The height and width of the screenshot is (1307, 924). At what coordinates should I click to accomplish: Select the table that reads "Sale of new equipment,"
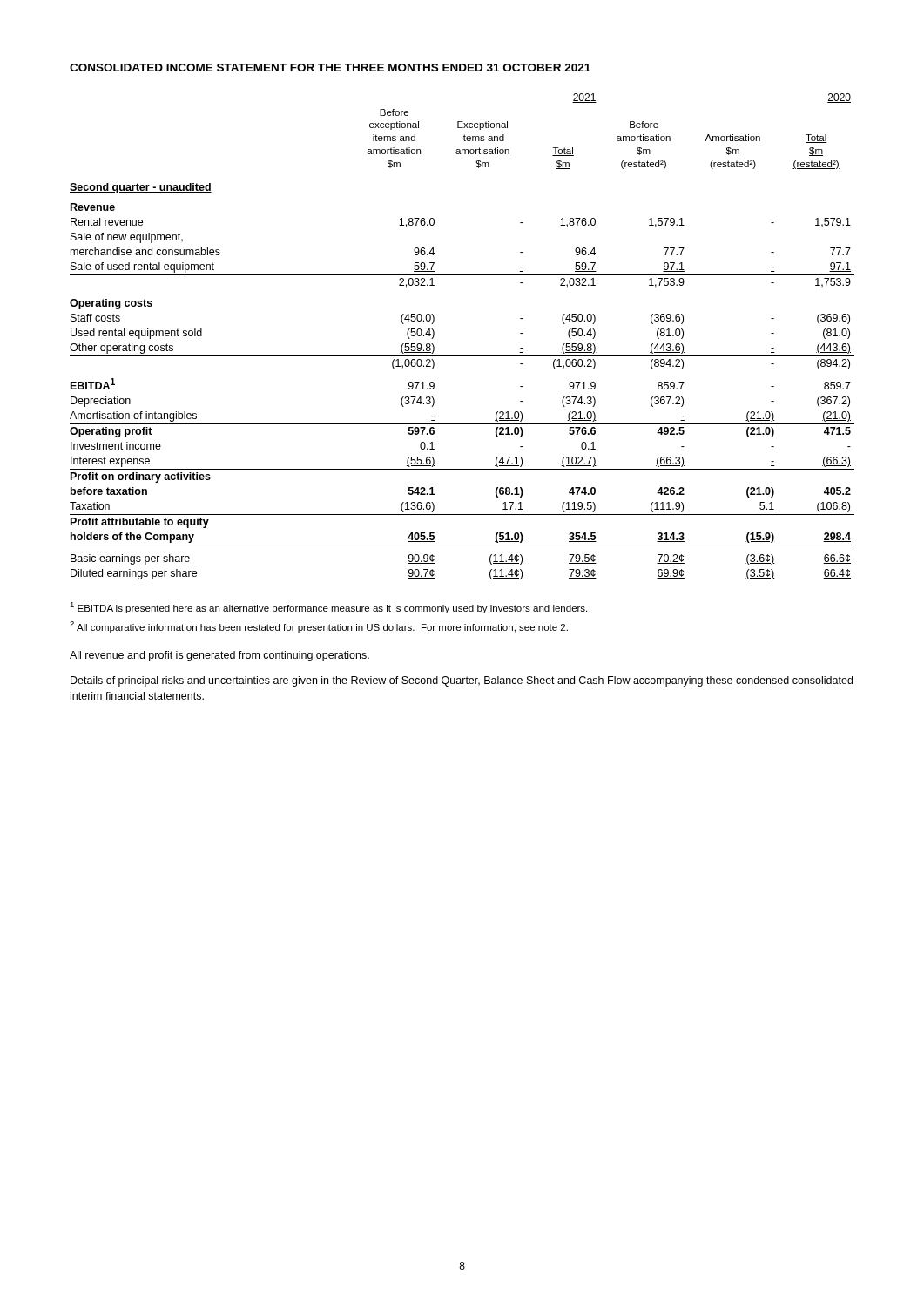tap(462, 335)
